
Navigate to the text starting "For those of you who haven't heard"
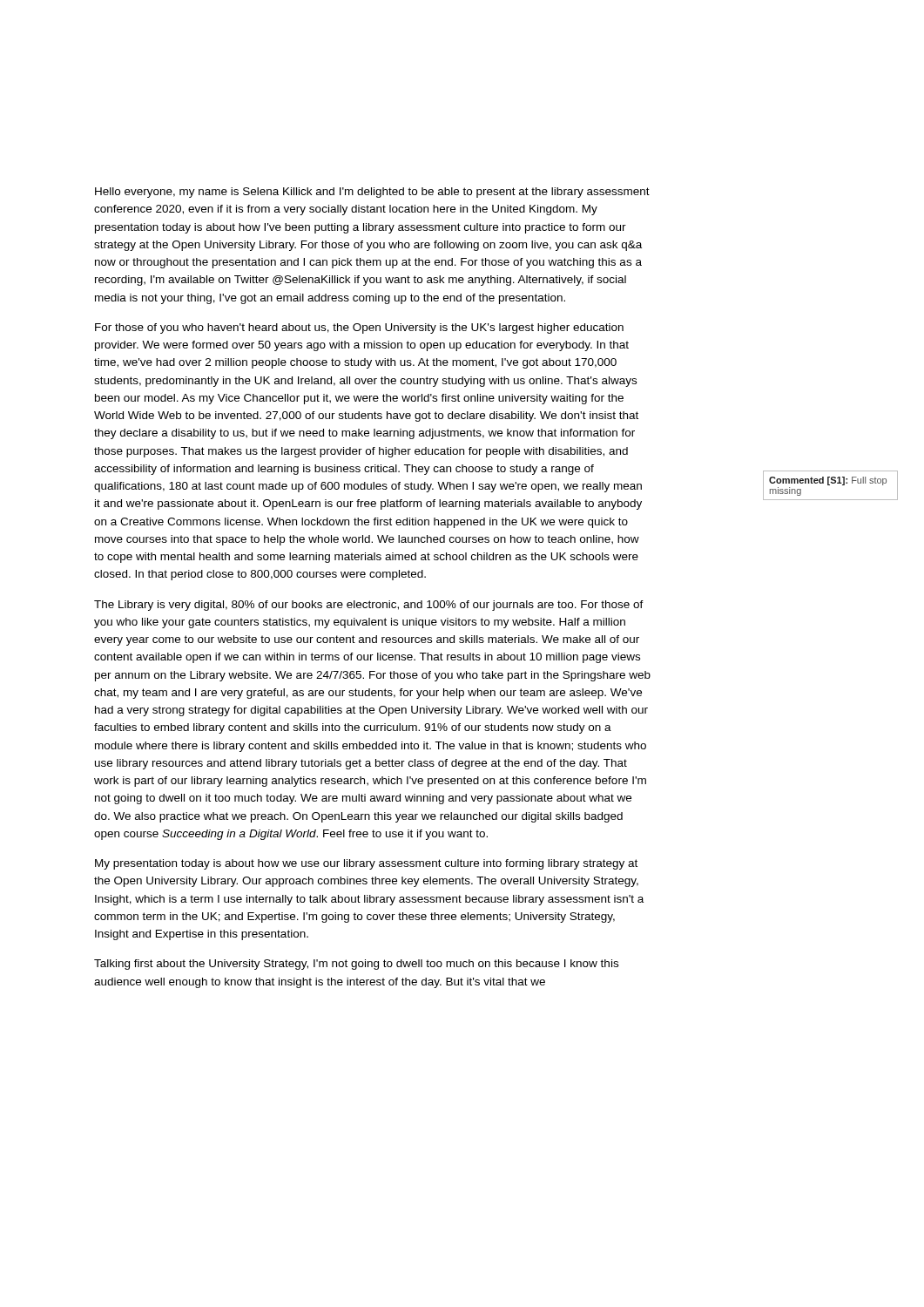click(x=373, y=451)
